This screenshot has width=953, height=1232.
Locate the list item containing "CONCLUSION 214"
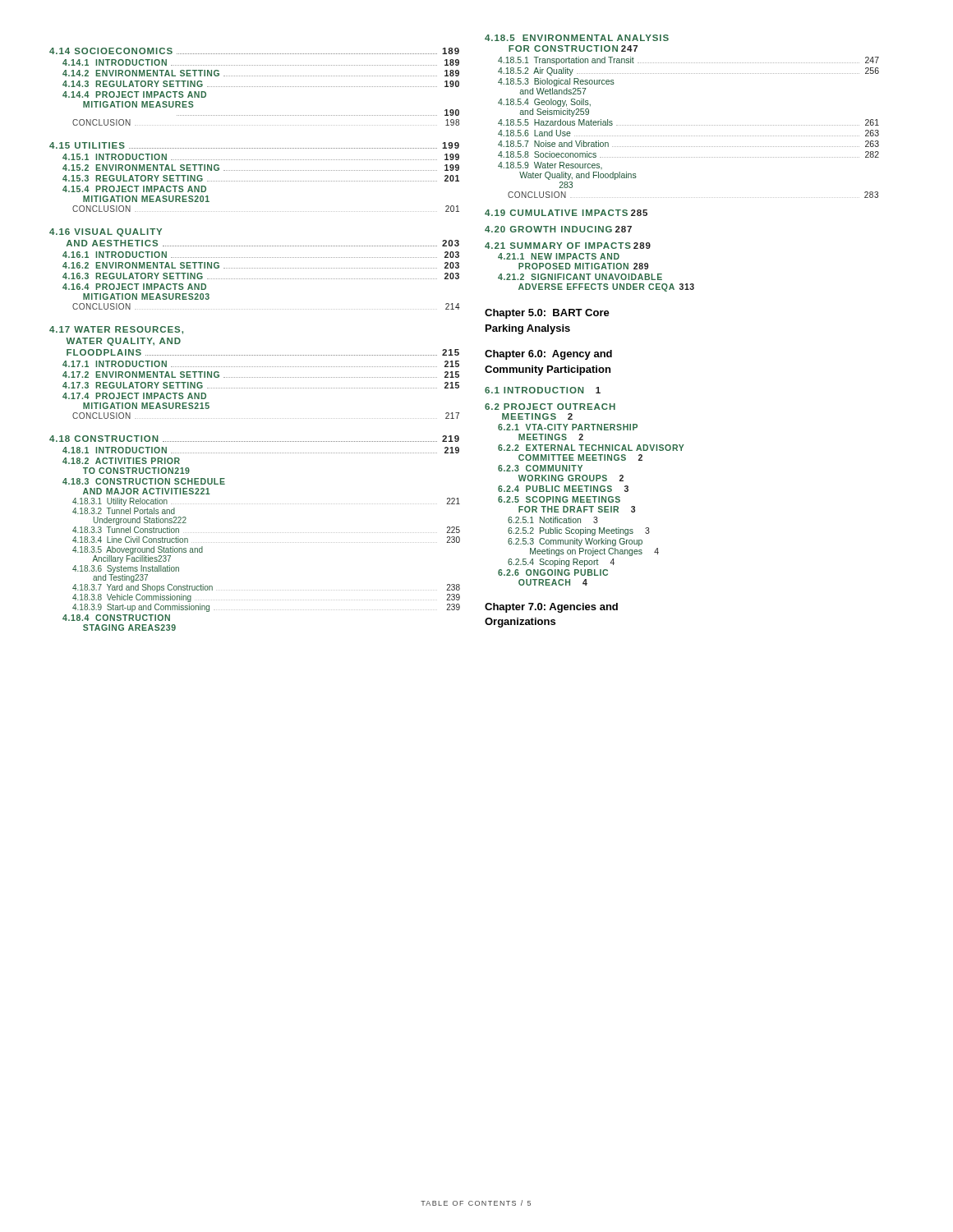tap(266, 307)
